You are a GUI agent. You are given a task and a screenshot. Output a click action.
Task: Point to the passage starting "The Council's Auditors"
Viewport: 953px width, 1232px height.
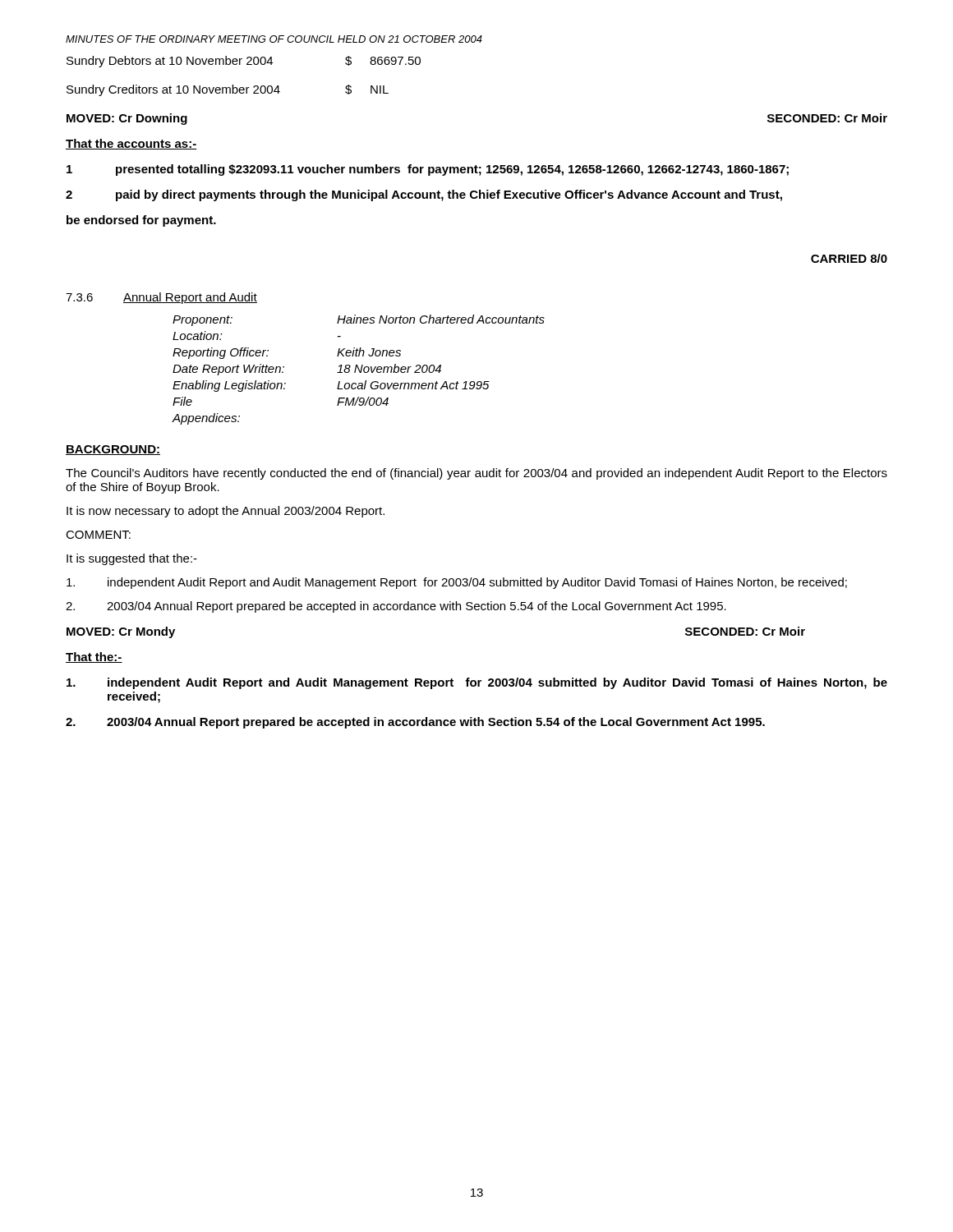tap(476, 480)
